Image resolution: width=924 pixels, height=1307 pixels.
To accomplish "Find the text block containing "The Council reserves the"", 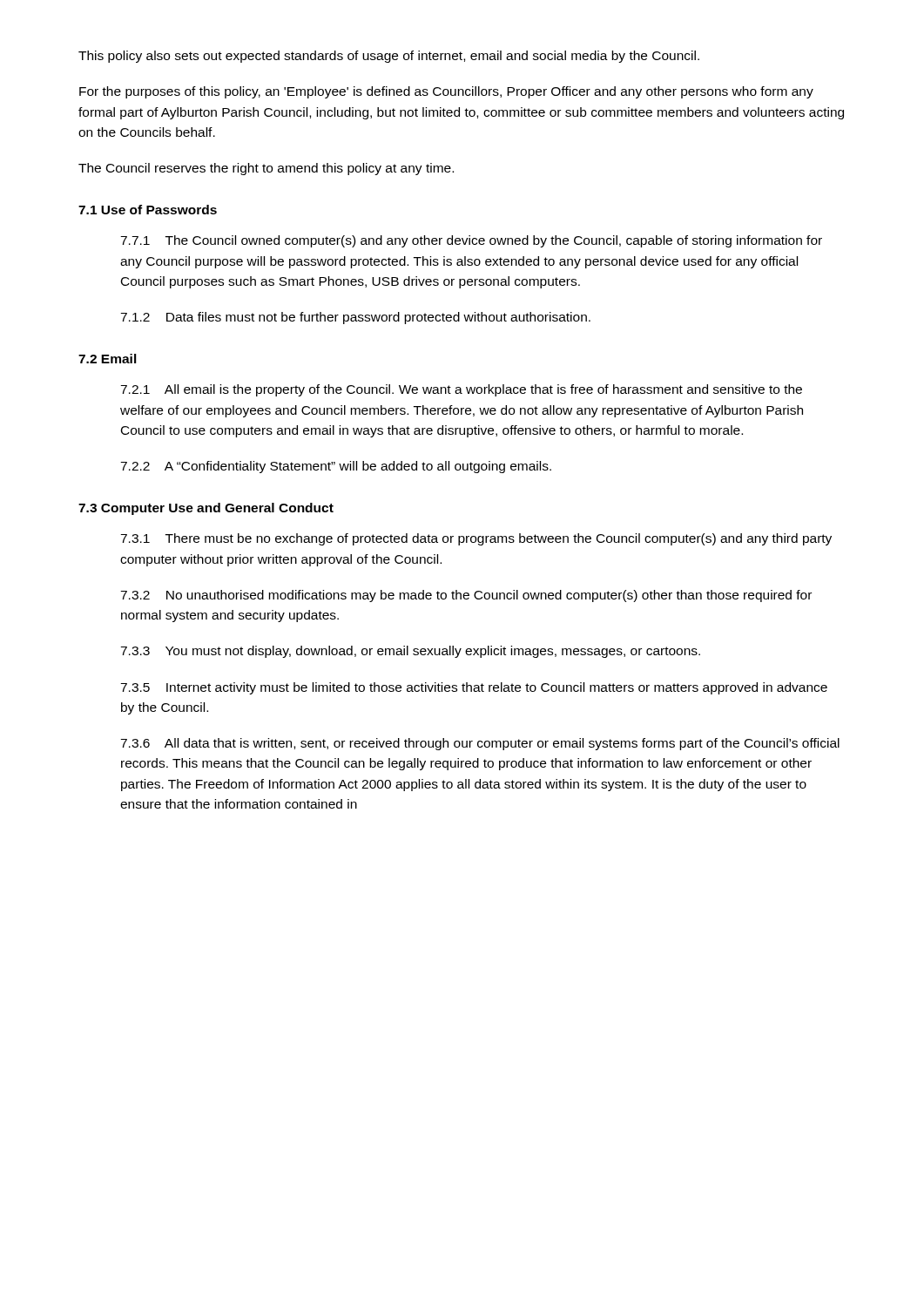I will pyautogui.click(x=267, y=168).
